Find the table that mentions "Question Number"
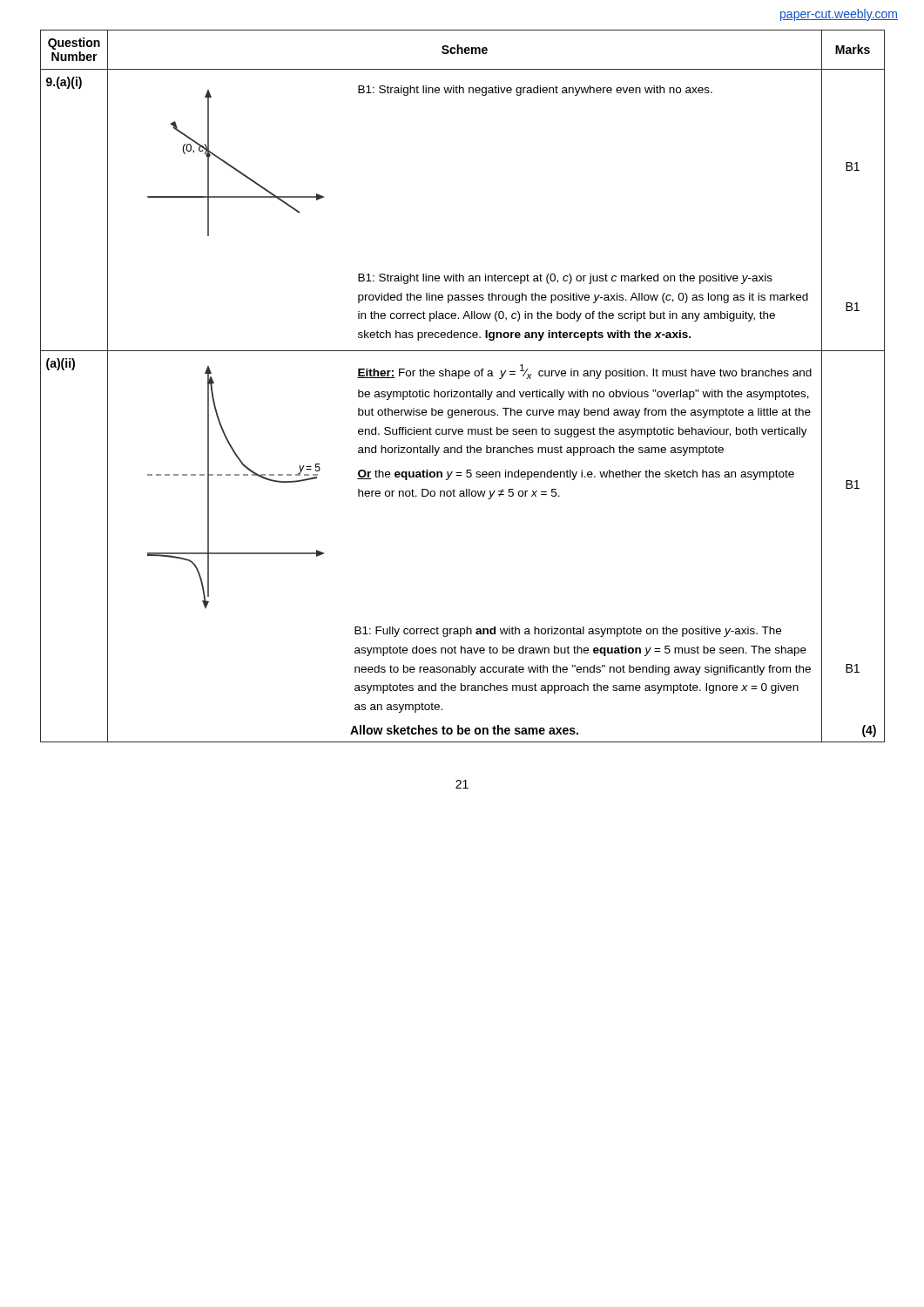The height and width of the screenshot is (1307, 924). pyautogui.click(x=462, y=386)
